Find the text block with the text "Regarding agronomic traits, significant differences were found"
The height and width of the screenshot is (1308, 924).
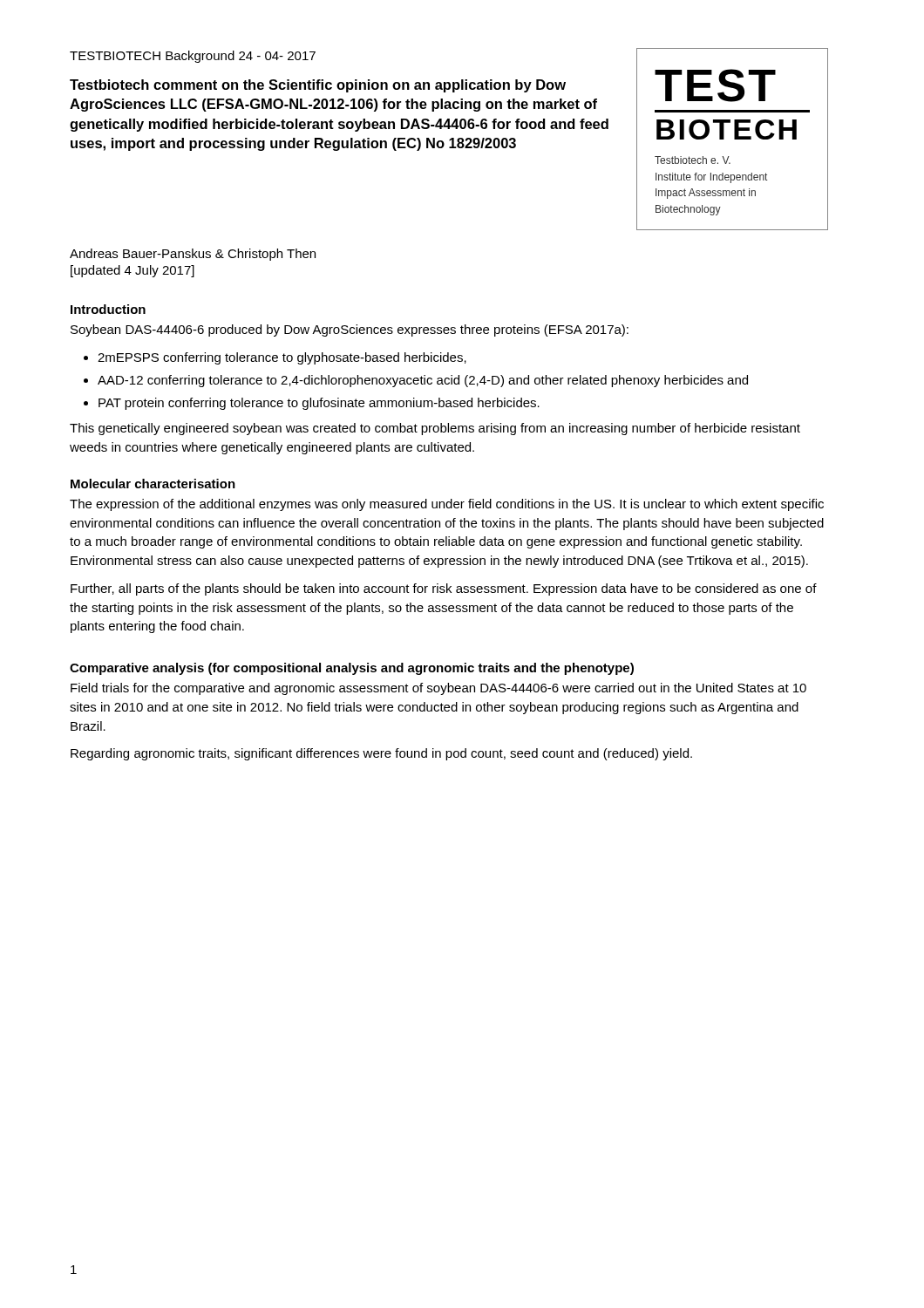[381, 753]
